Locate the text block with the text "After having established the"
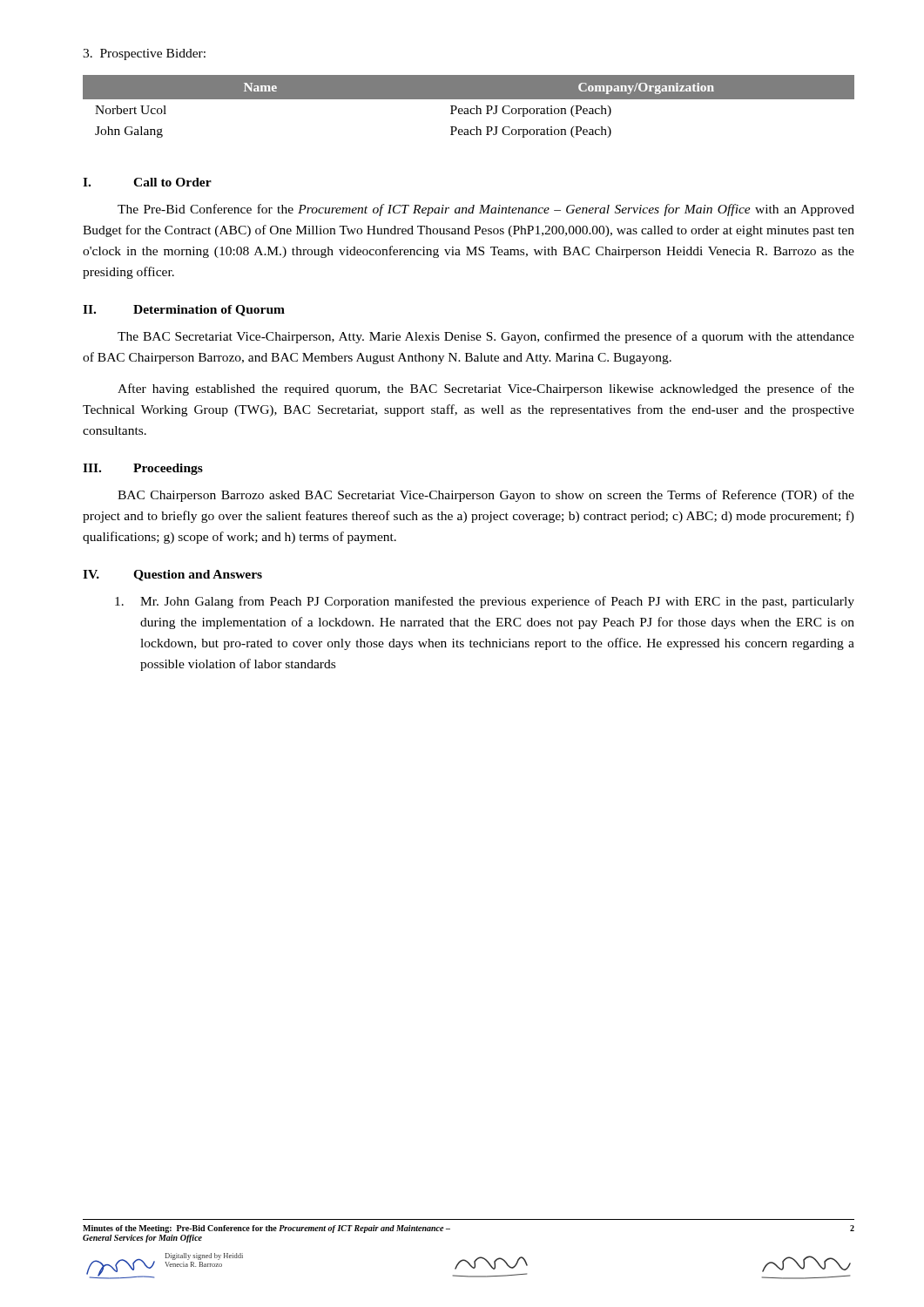The image size is (924, 1307). 469,409
